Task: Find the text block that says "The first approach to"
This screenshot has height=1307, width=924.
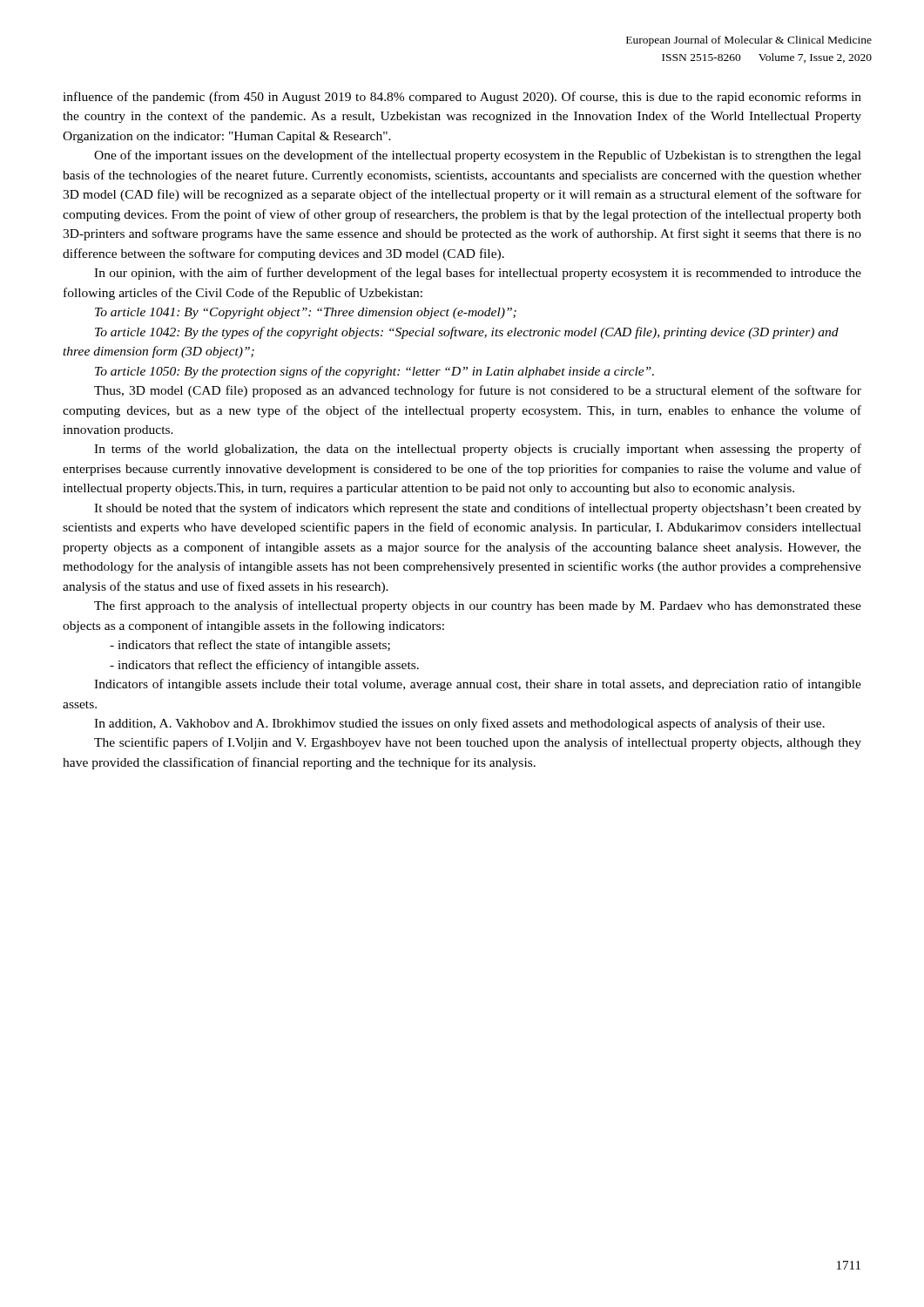Action: [x=462, y=616]
